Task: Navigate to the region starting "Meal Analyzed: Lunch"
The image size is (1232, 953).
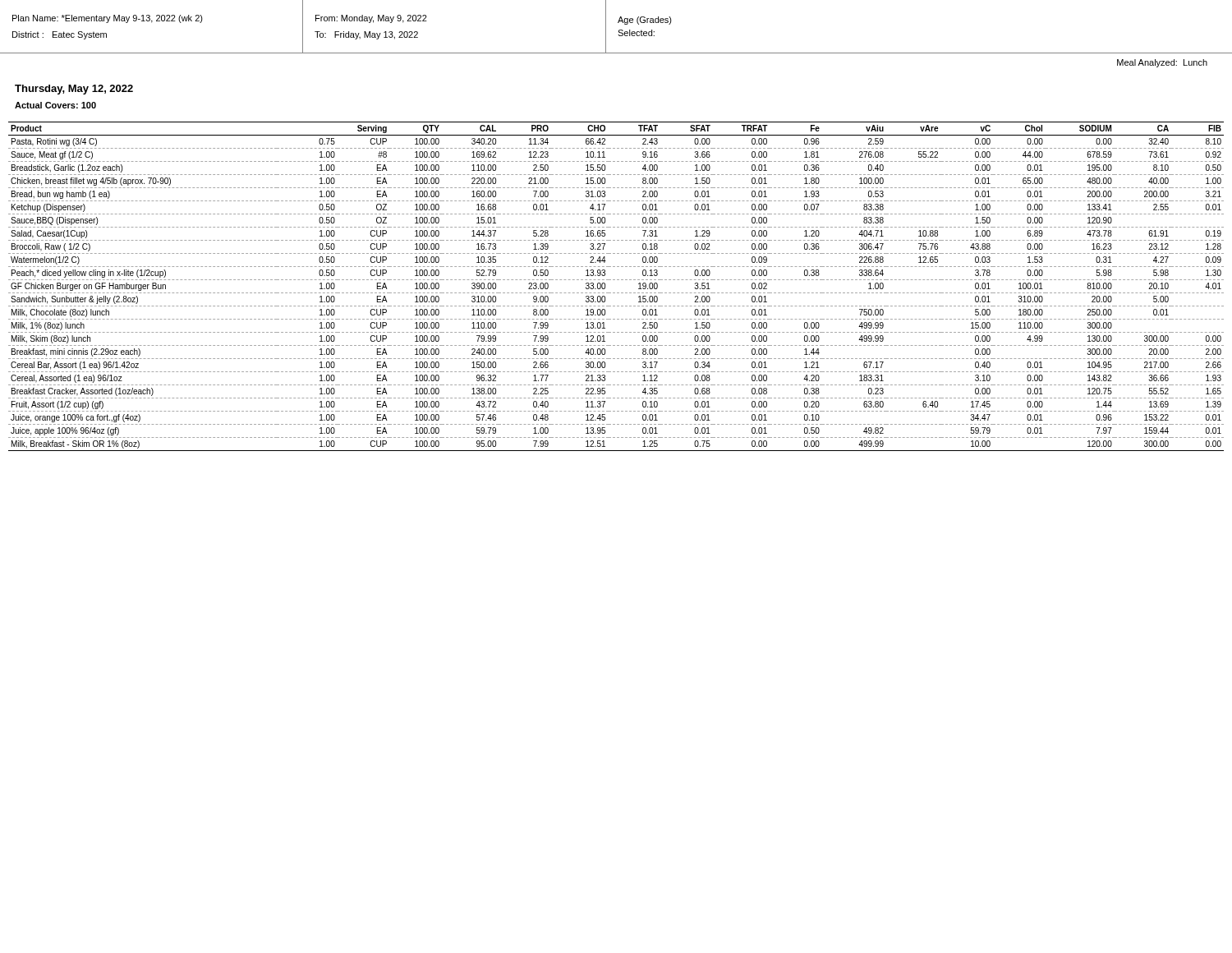Action: [1162, 62]
